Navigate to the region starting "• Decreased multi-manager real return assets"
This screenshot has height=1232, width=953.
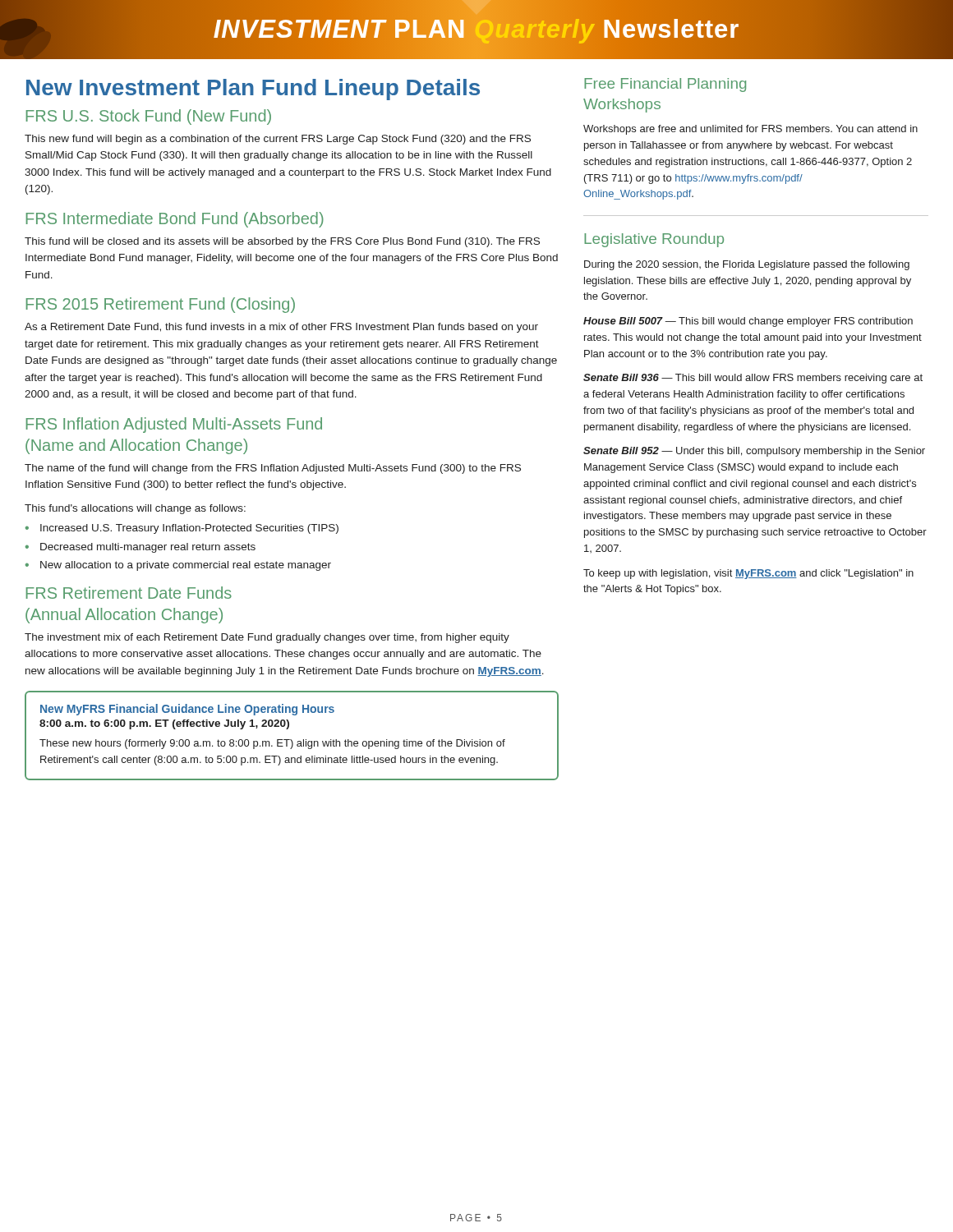[140, 547]
